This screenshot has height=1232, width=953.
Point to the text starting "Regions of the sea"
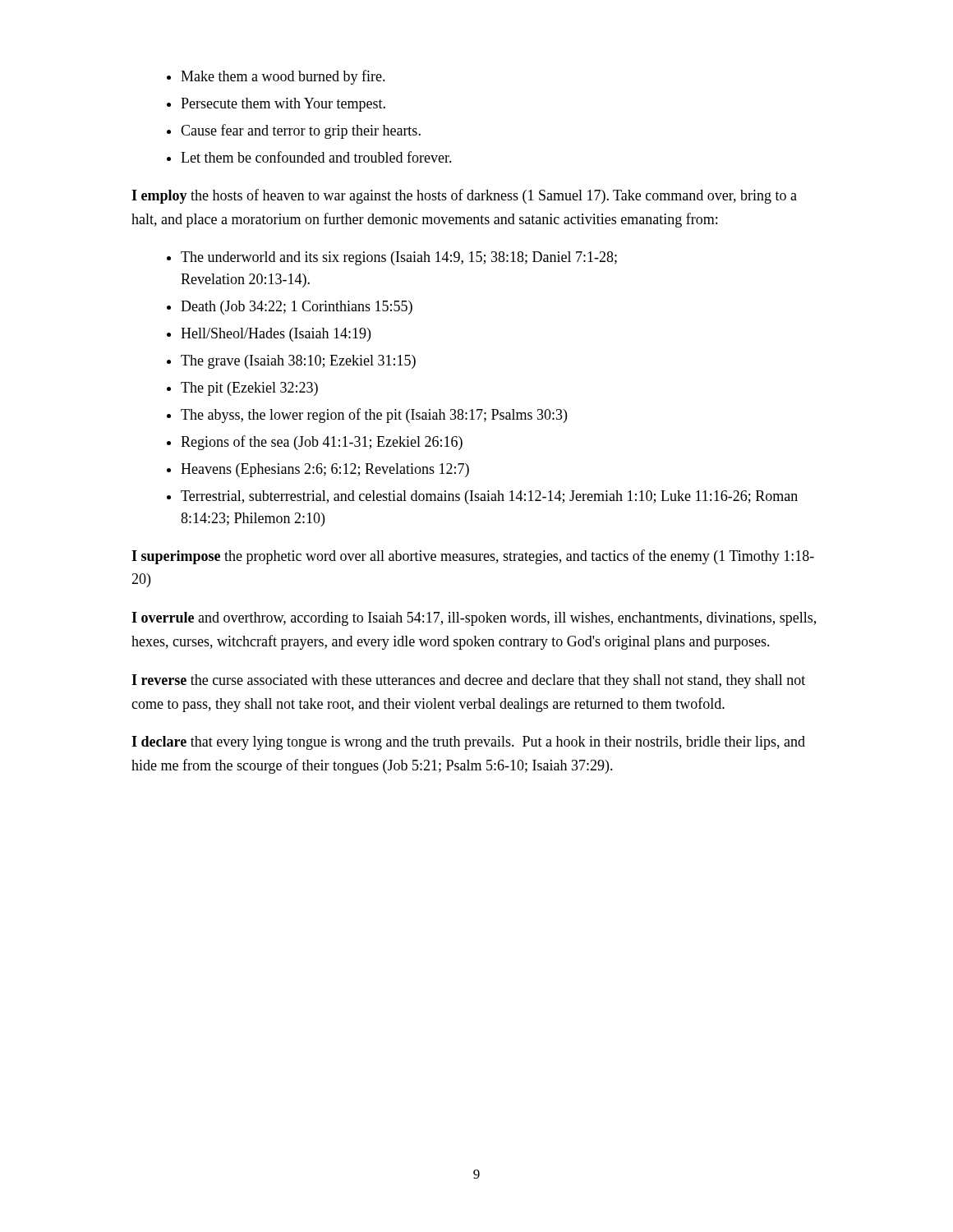322,442
